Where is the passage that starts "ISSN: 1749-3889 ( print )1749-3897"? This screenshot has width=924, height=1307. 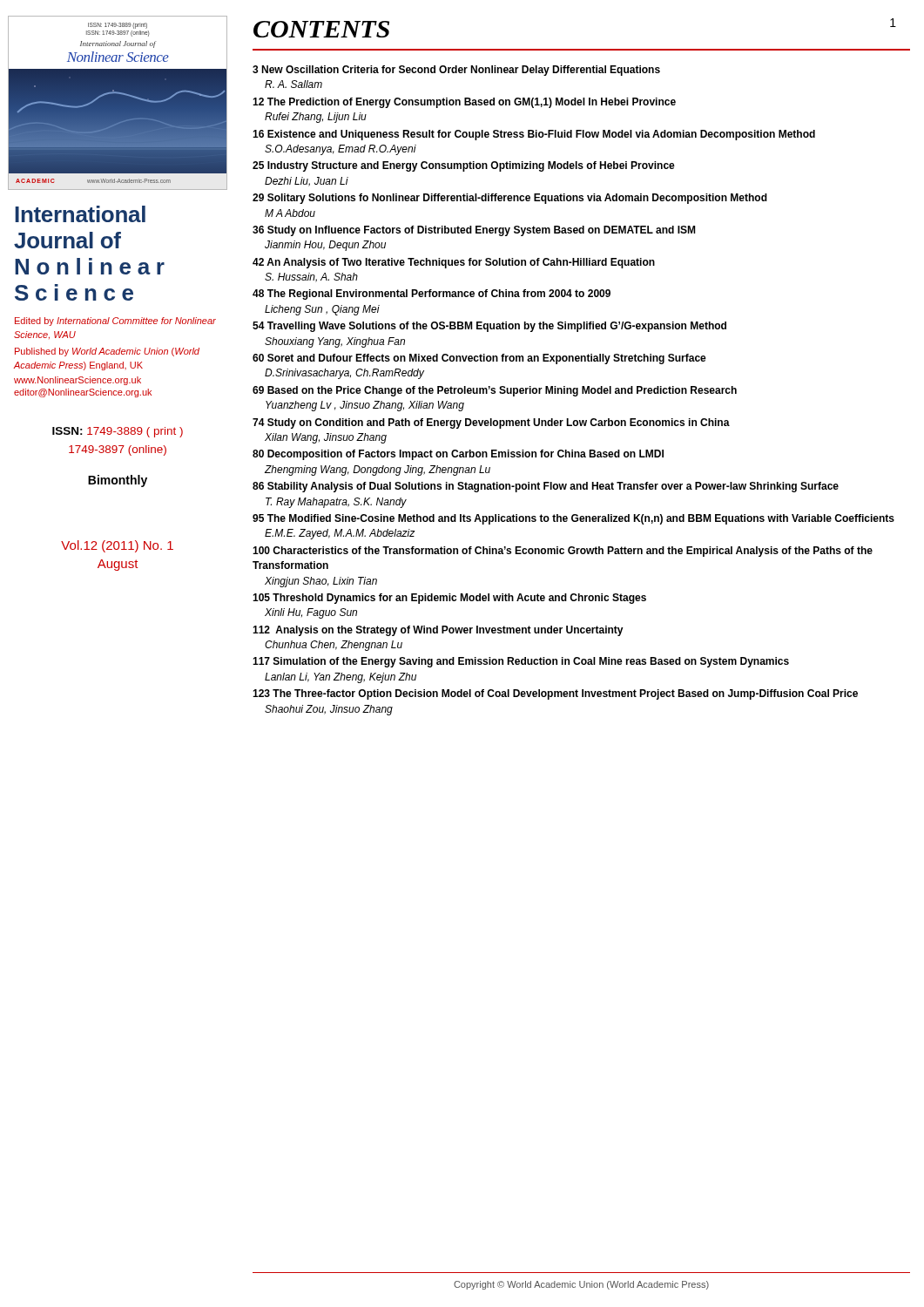(118, 440)
